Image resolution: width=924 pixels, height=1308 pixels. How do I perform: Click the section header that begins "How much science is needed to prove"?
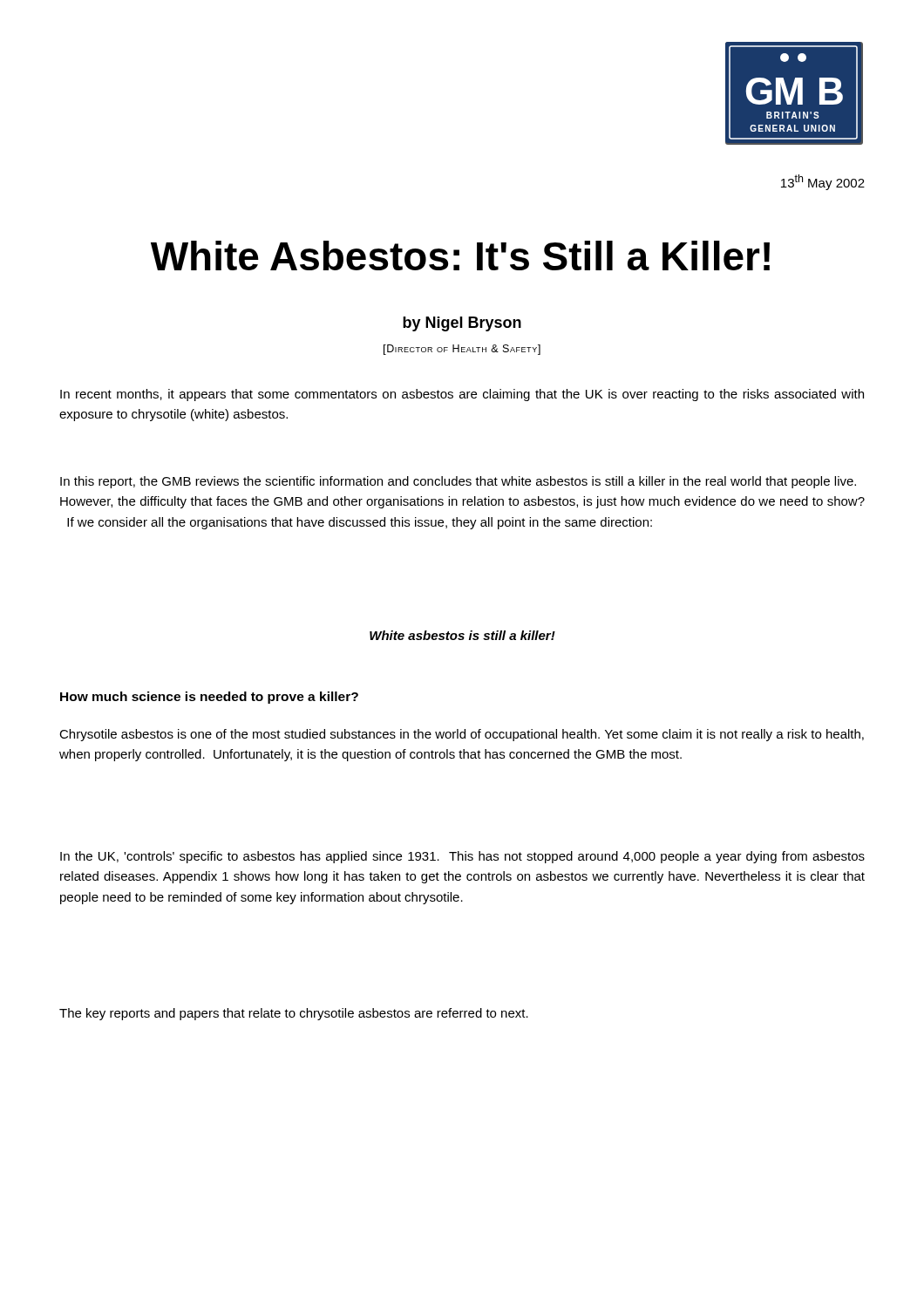click(209, 696)
